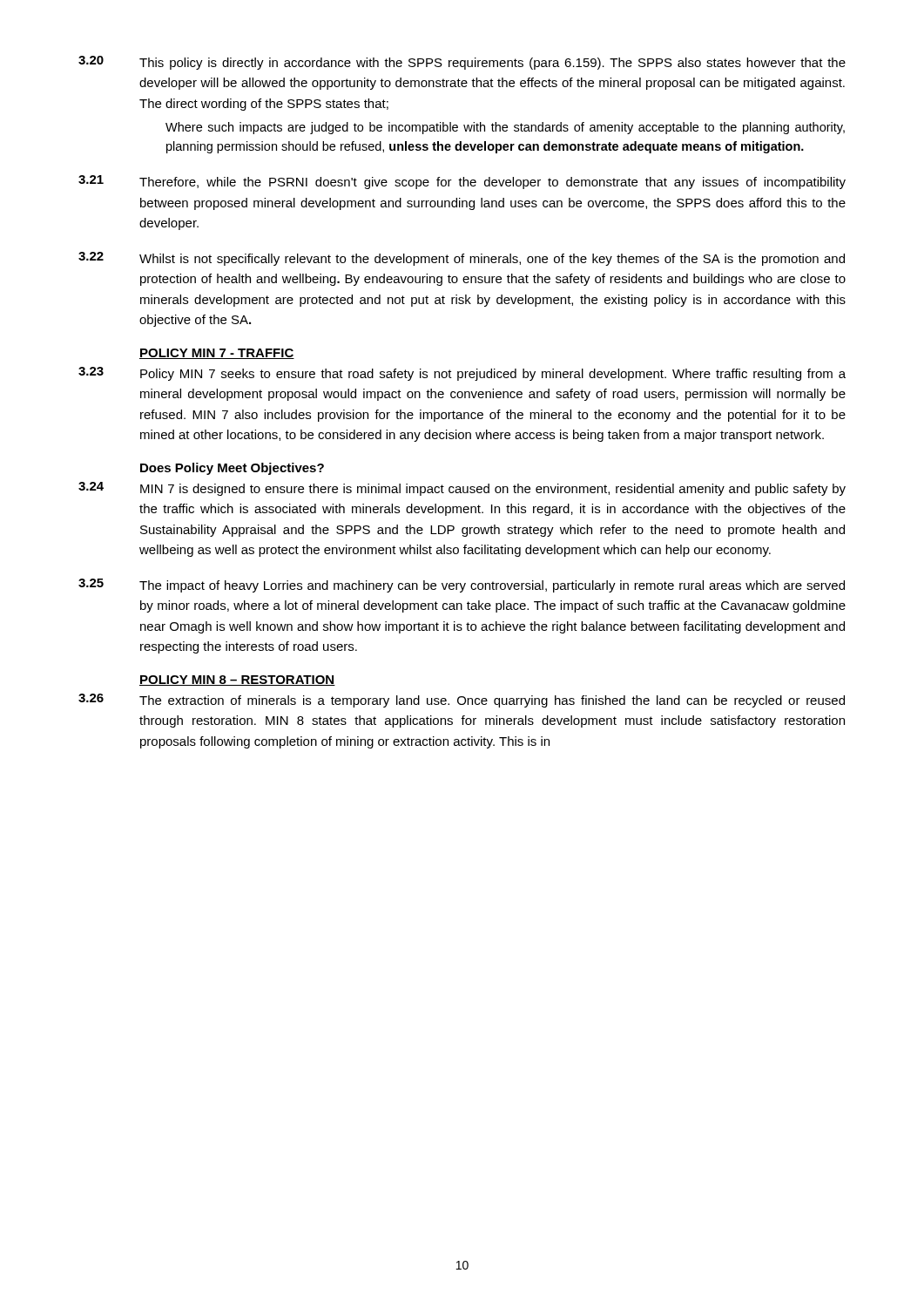Select the list item that reads "3.20 This policy"
This screenshot has width=924, height=1307.
tap(462, 63)
